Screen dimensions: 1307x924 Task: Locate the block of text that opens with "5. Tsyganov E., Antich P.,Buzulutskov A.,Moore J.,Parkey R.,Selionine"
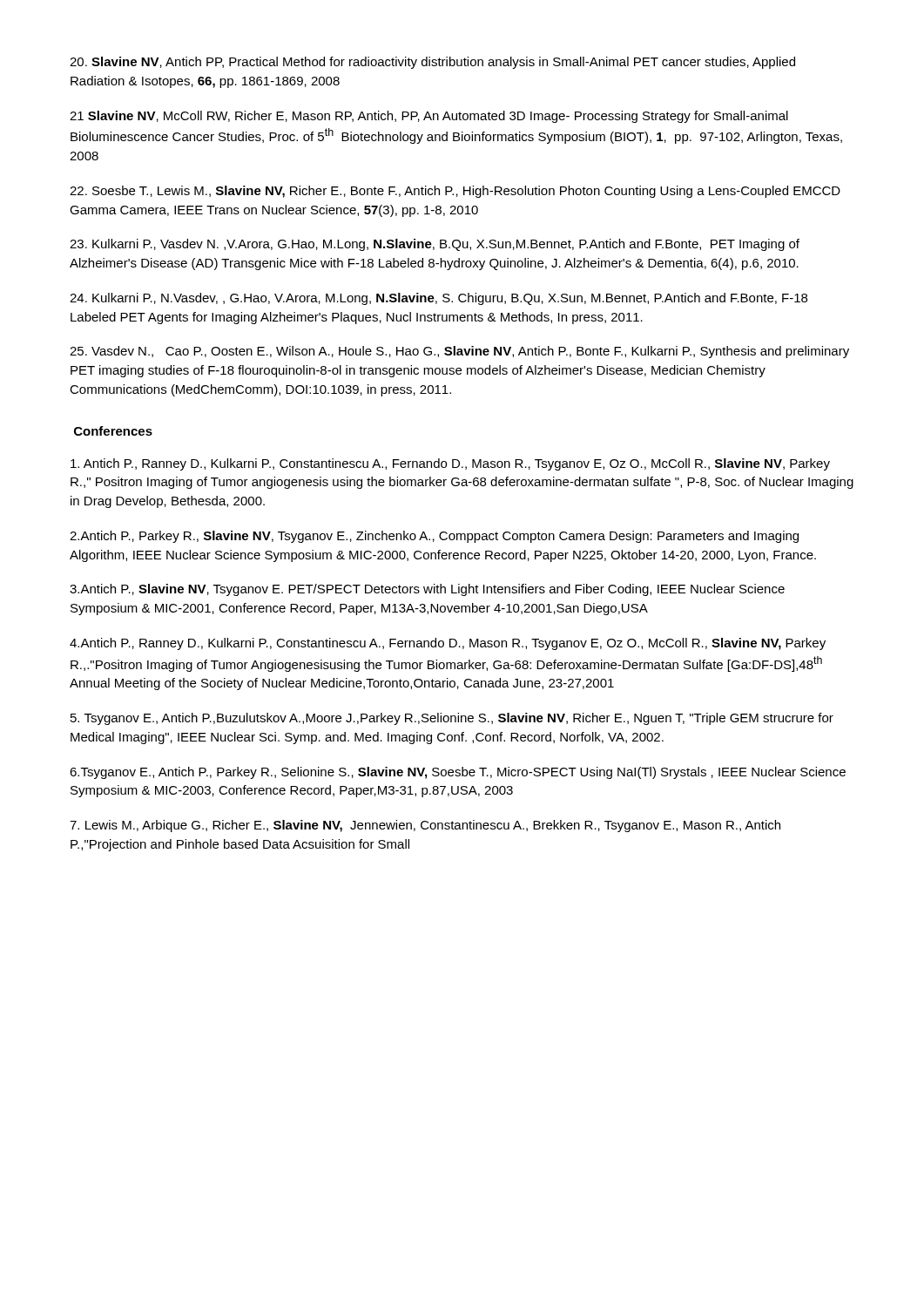pyautogui.click(x=451, y=727)
